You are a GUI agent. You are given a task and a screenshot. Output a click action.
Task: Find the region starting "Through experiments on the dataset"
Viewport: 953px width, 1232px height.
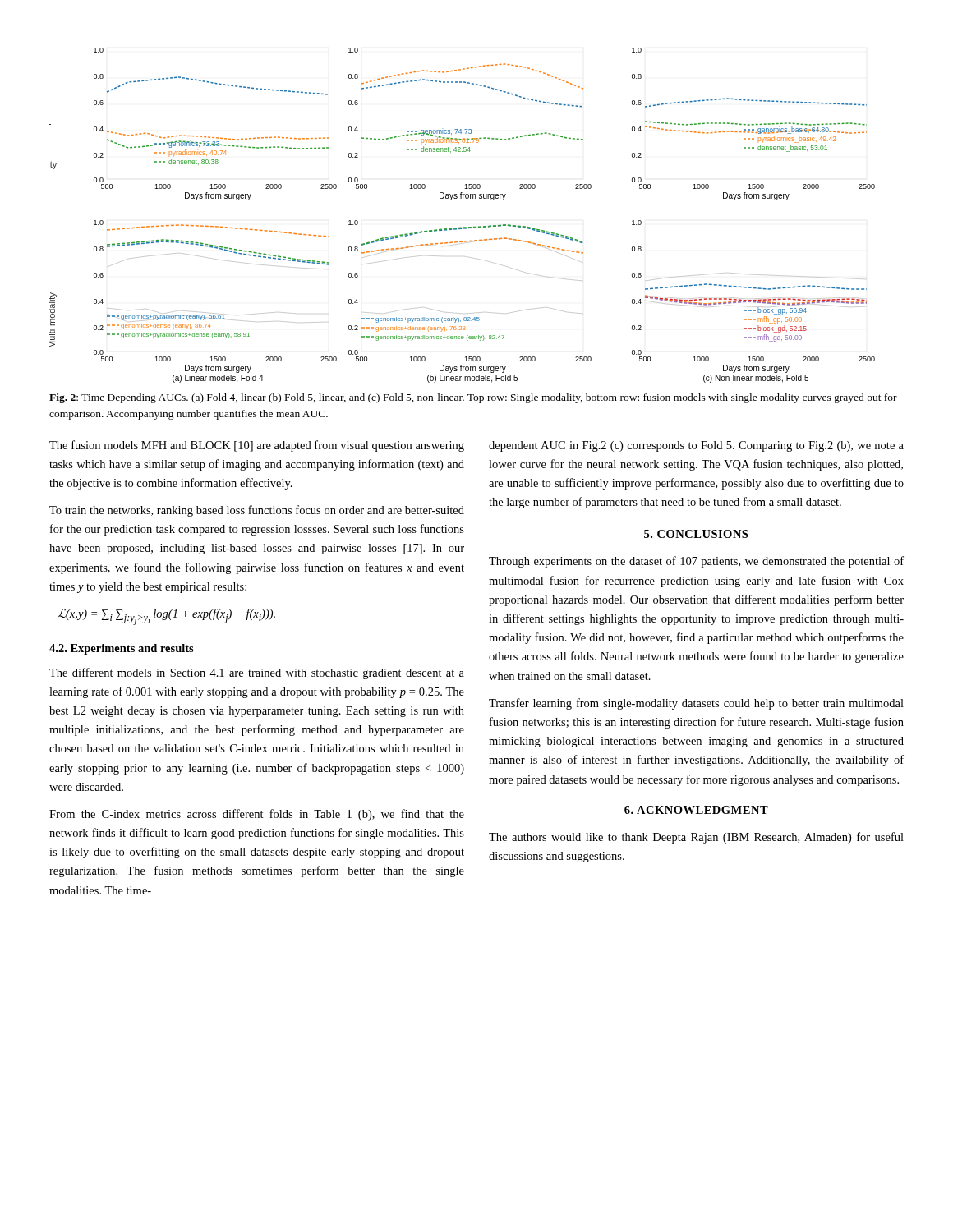tap(696, 618)
